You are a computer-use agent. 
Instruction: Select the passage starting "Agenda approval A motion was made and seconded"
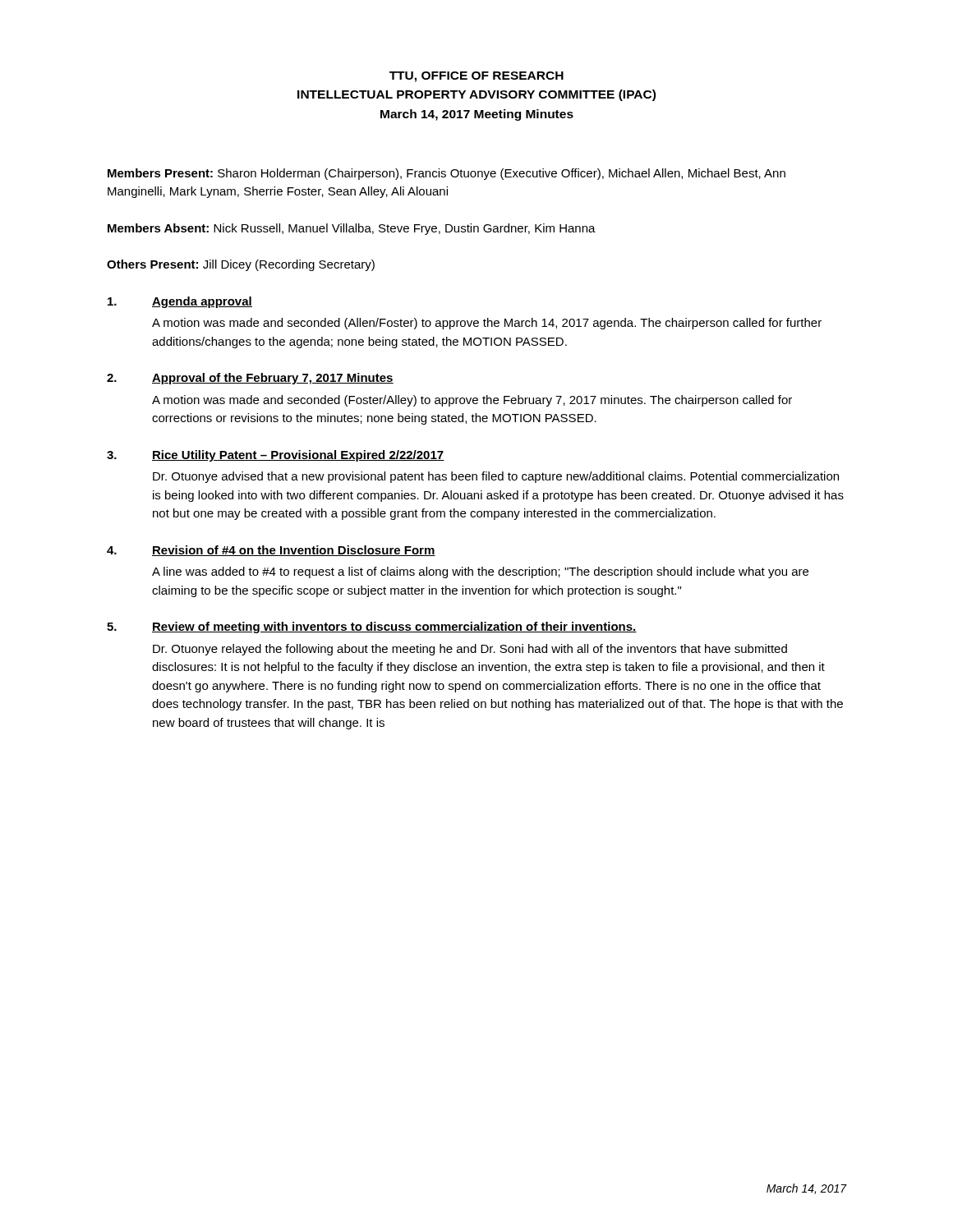476,322
